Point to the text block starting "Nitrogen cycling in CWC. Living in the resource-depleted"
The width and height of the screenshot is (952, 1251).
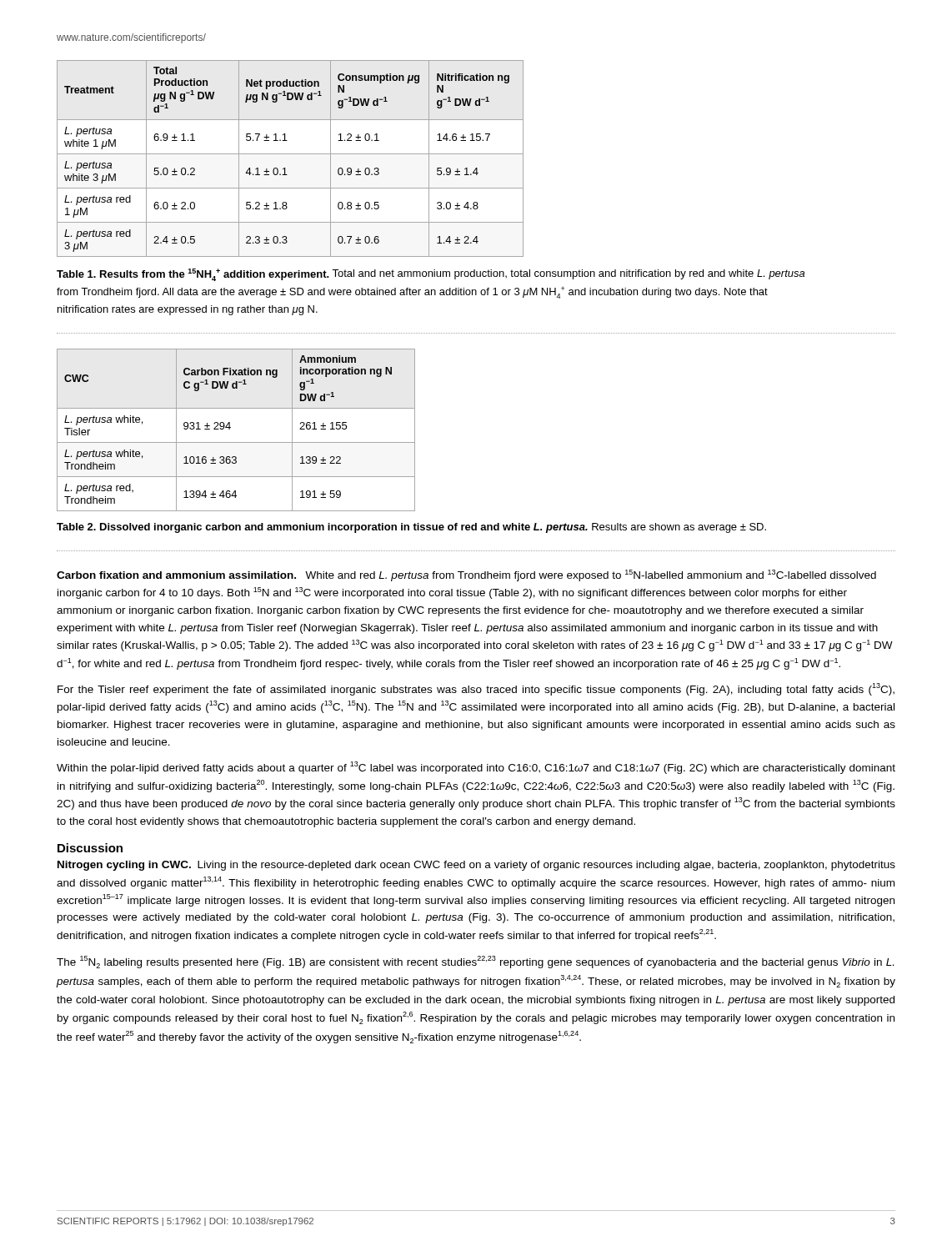476,900
